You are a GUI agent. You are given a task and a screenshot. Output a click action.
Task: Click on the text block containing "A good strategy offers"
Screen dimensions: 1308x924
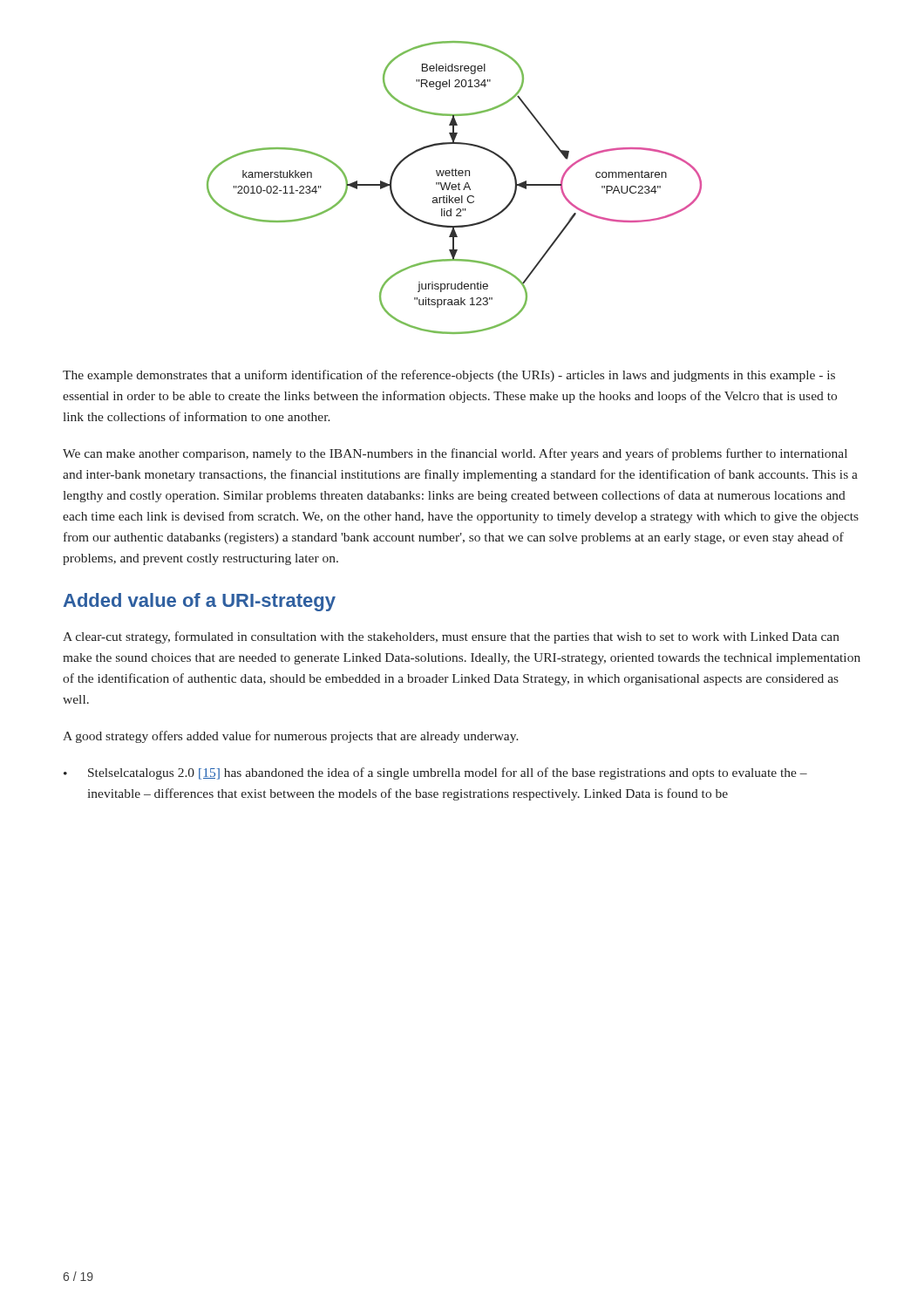tap(462, 736)
